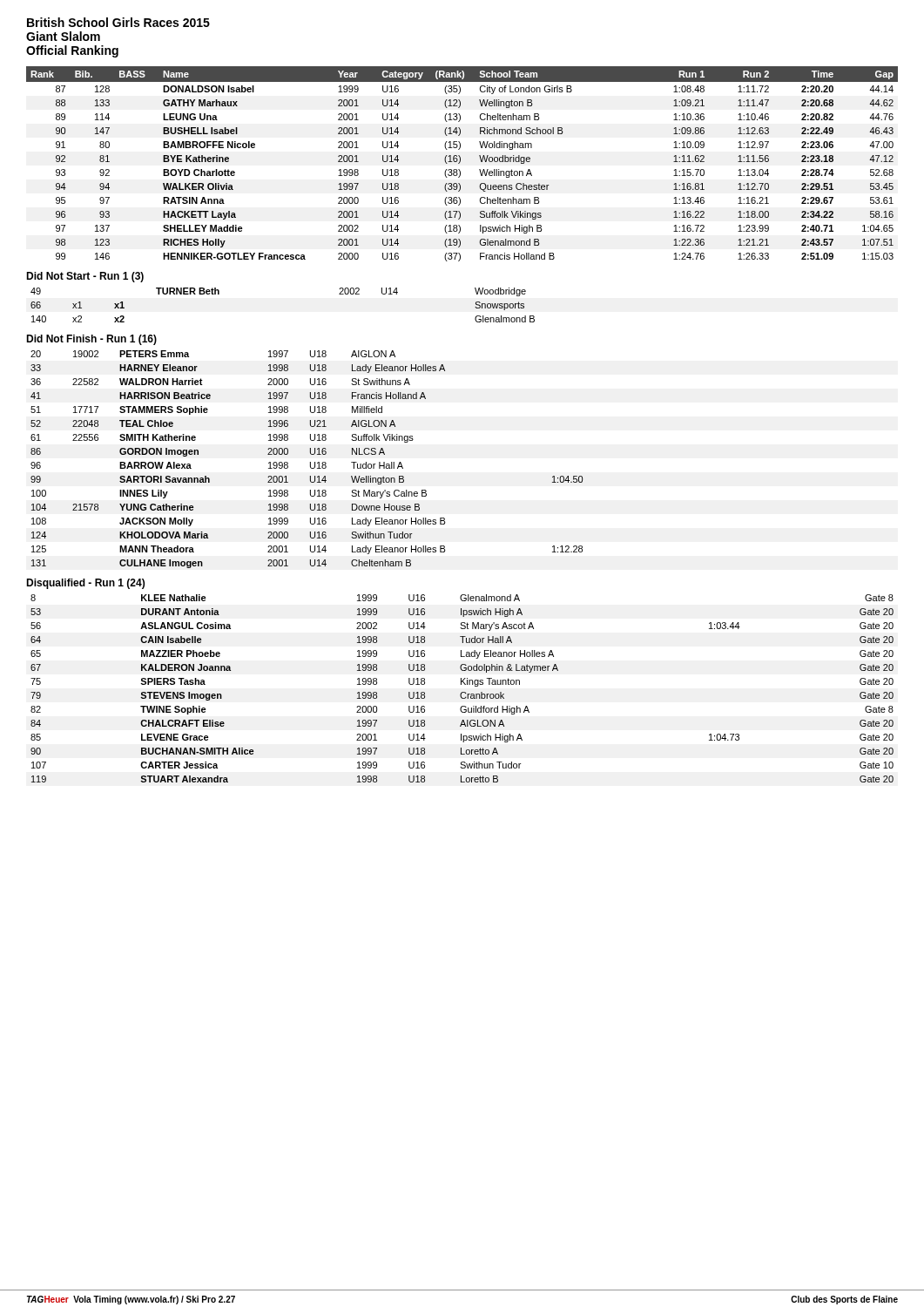Find the table that mentions "Ipswich High B"
Image resolution: width=924 pixels, height=1307 pixels.
click(462, 165)
